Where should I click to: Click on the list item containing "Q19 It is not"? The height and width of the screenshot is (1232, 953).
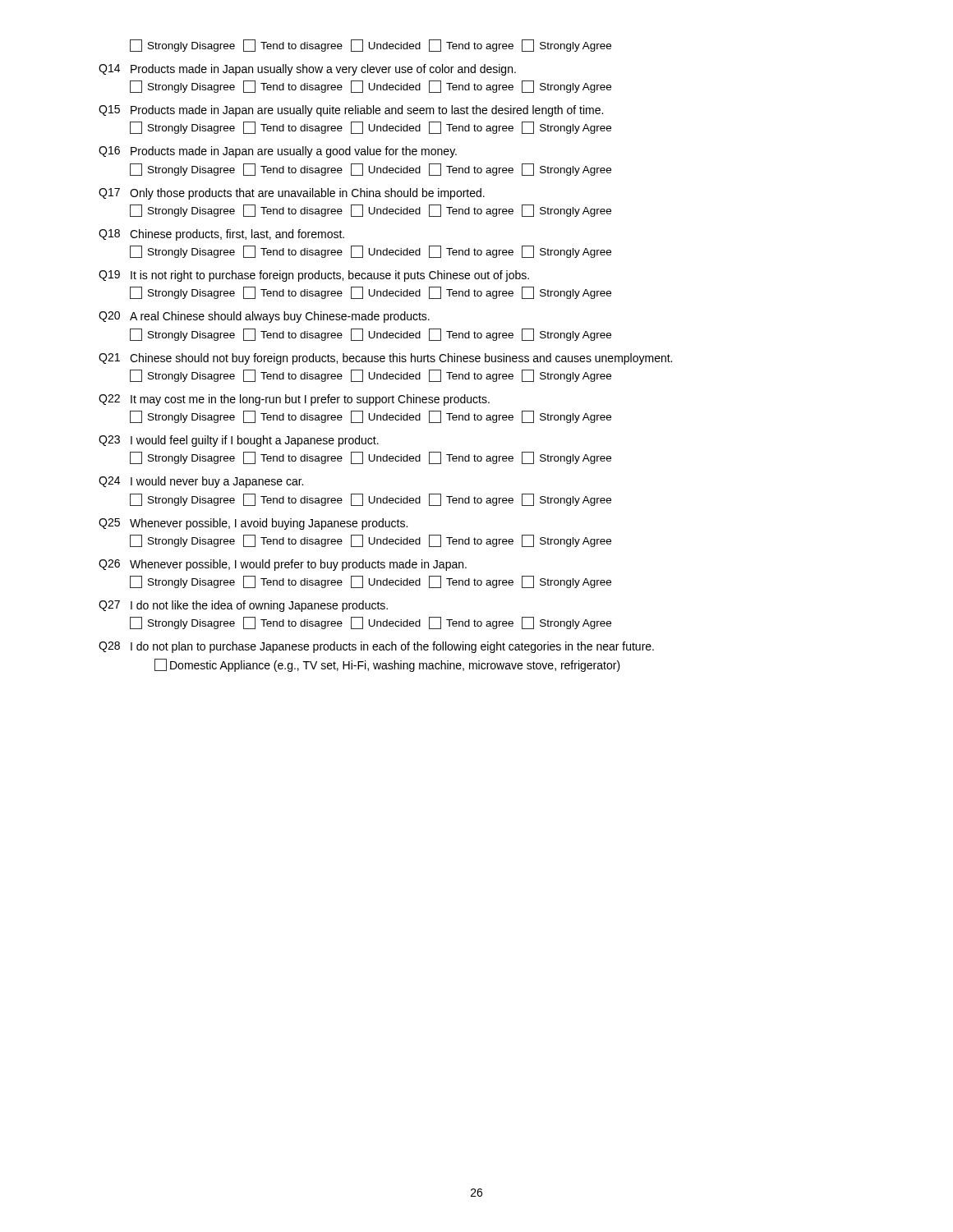coord(485,275)
